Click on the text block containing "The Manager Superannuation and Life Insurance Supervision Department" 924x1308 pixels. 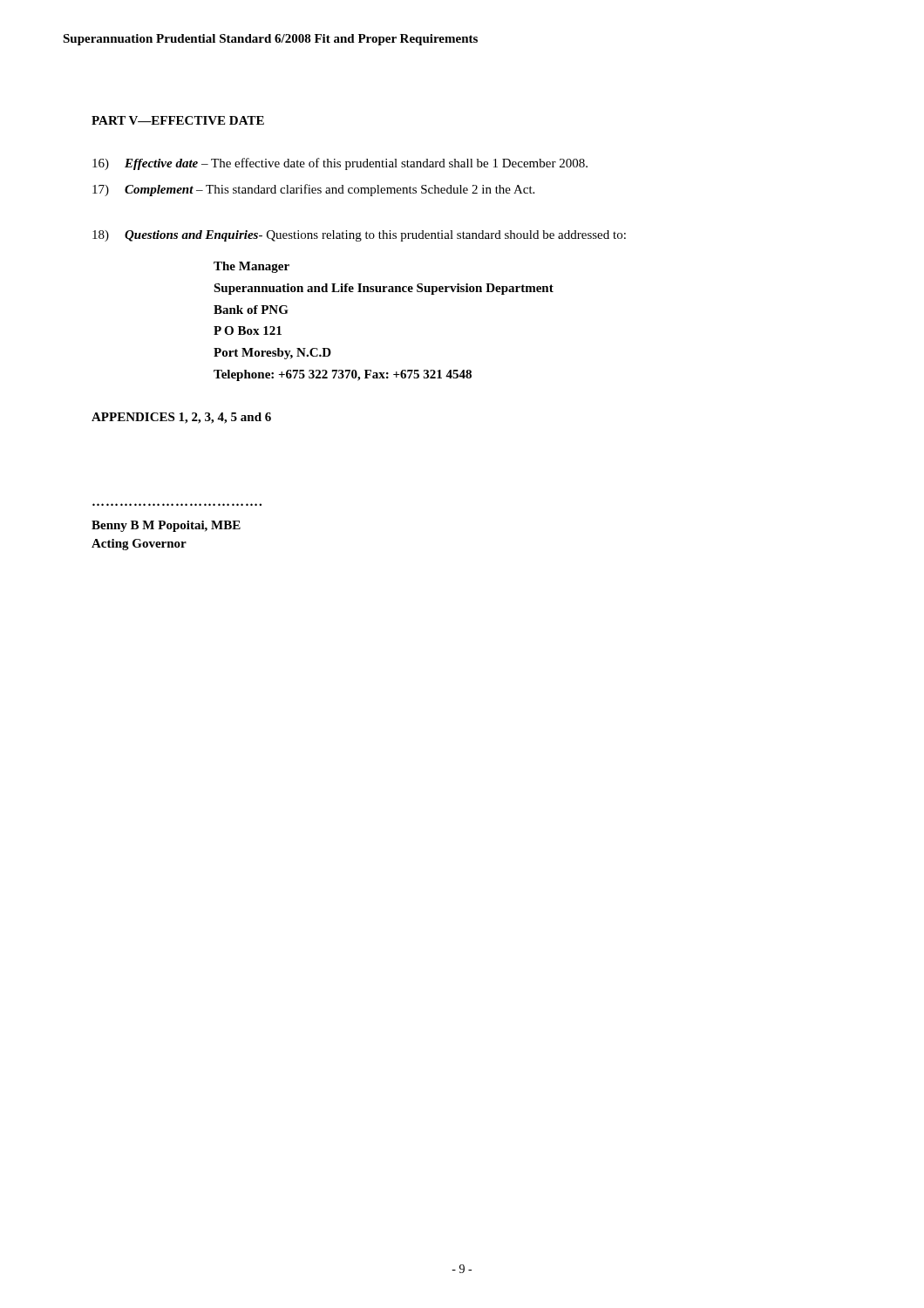(251, 267)
